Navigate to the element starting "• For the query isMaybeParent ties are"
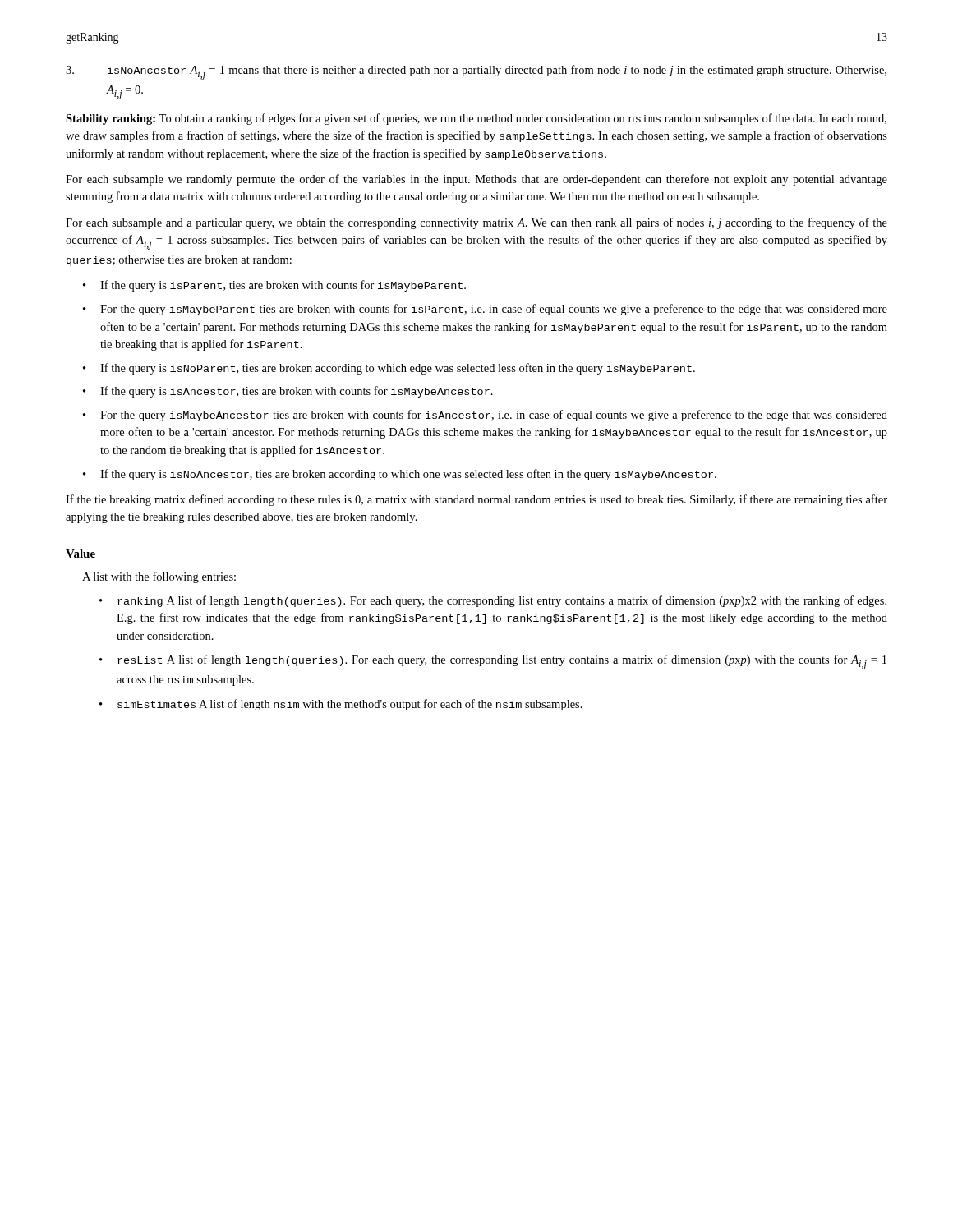Image resolution: width=953 pixels, height=1232 pixels. (485, 327)
